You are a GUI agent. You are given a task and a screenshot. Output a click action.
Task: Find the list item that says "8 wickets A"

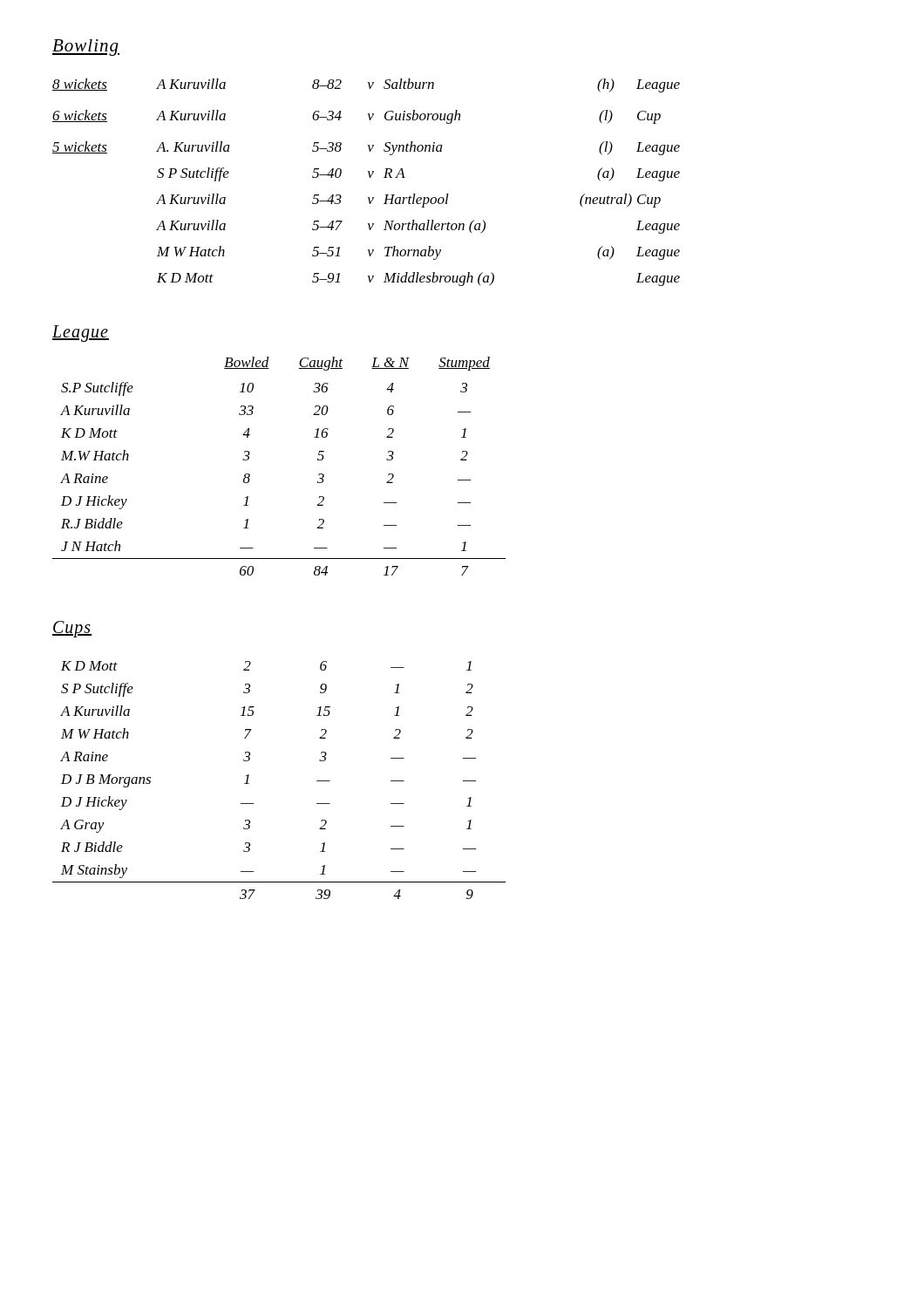[379, 85]
